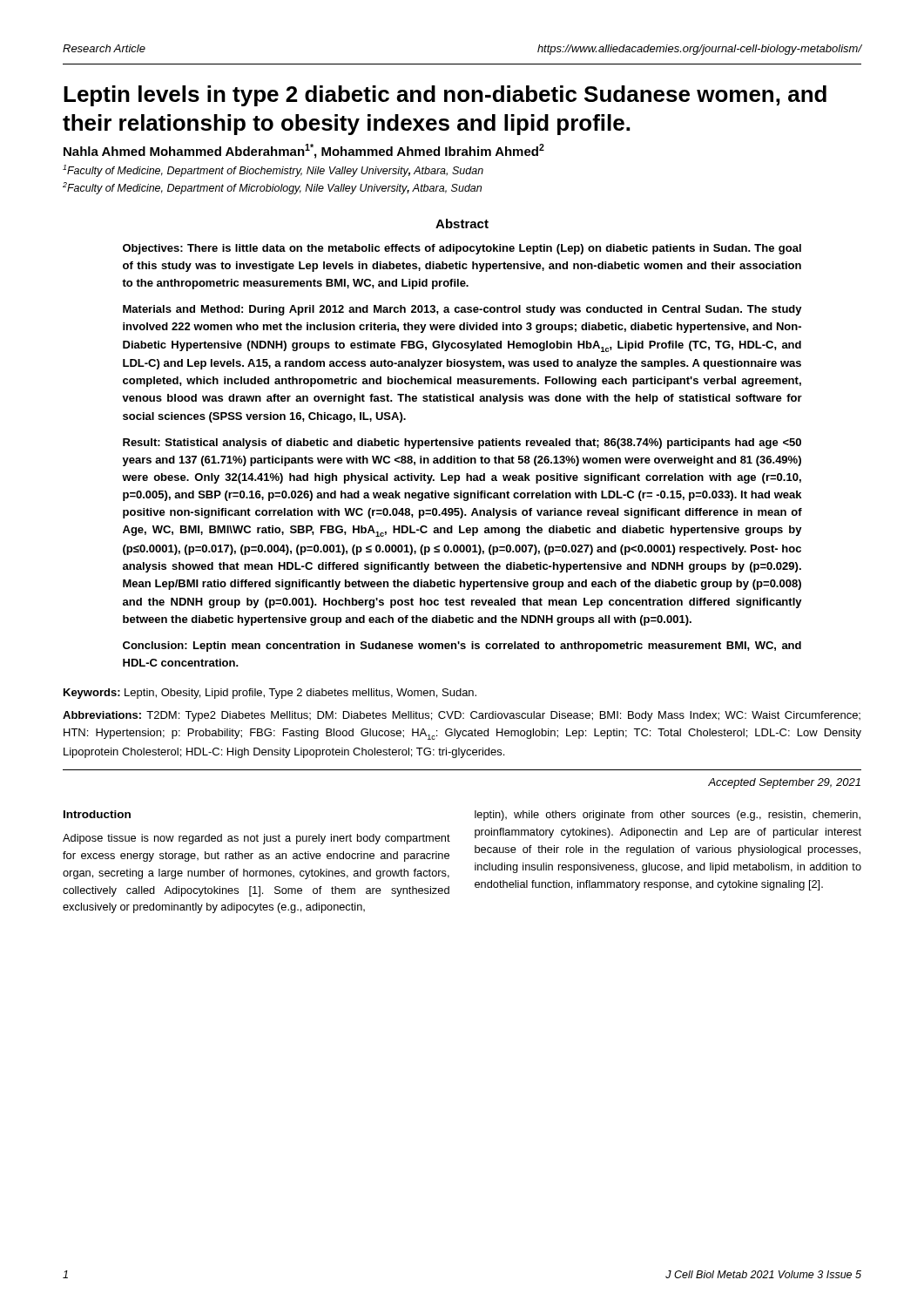
Task: Point to the text starting "Nahla Ahmed Mohammed Abderahman1*, Mohammed Ahmed"
Action: point(303,150)
